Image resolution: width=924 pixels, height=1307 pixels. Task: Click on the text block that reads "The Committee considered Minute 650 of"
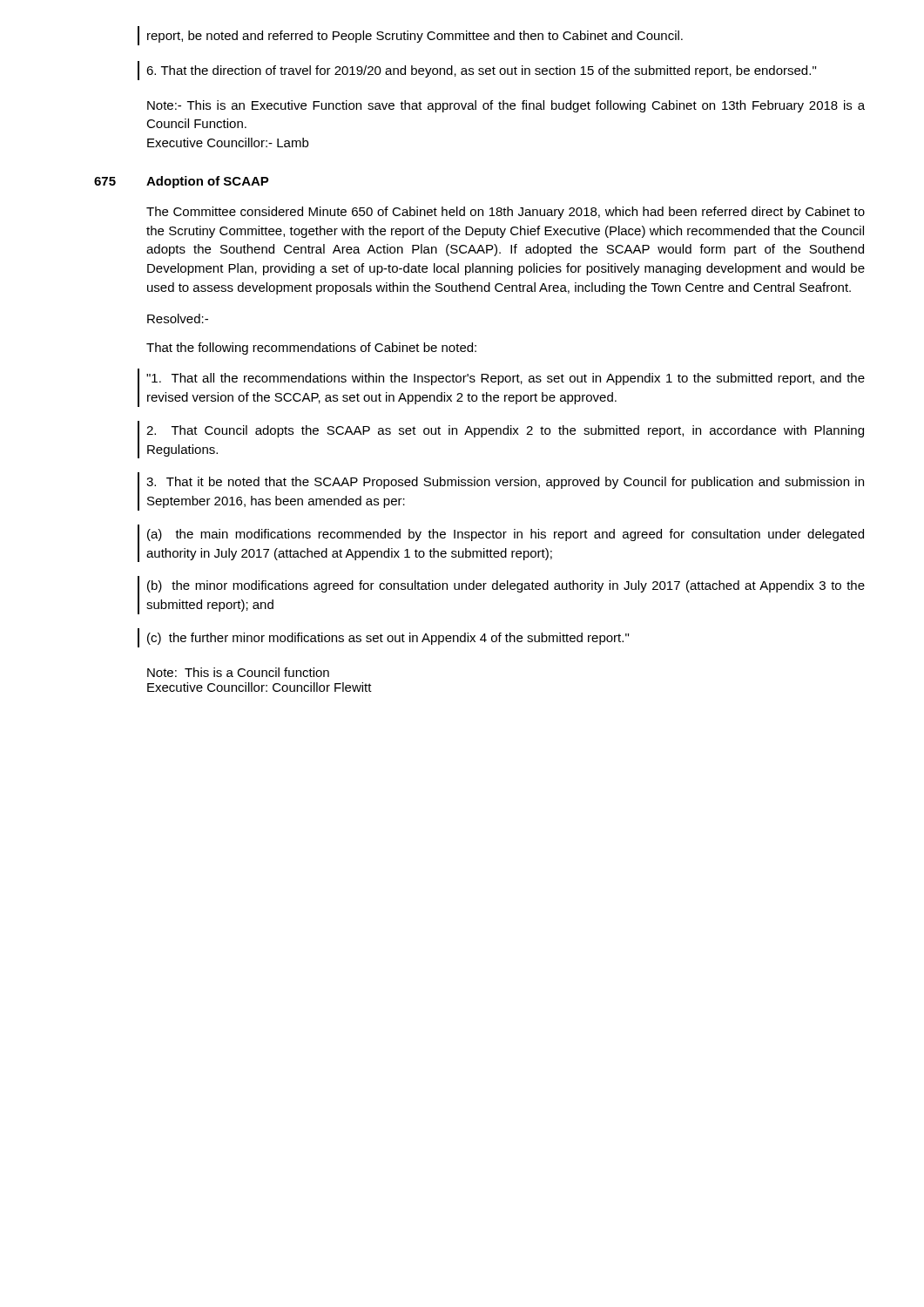tap(506, 249)
